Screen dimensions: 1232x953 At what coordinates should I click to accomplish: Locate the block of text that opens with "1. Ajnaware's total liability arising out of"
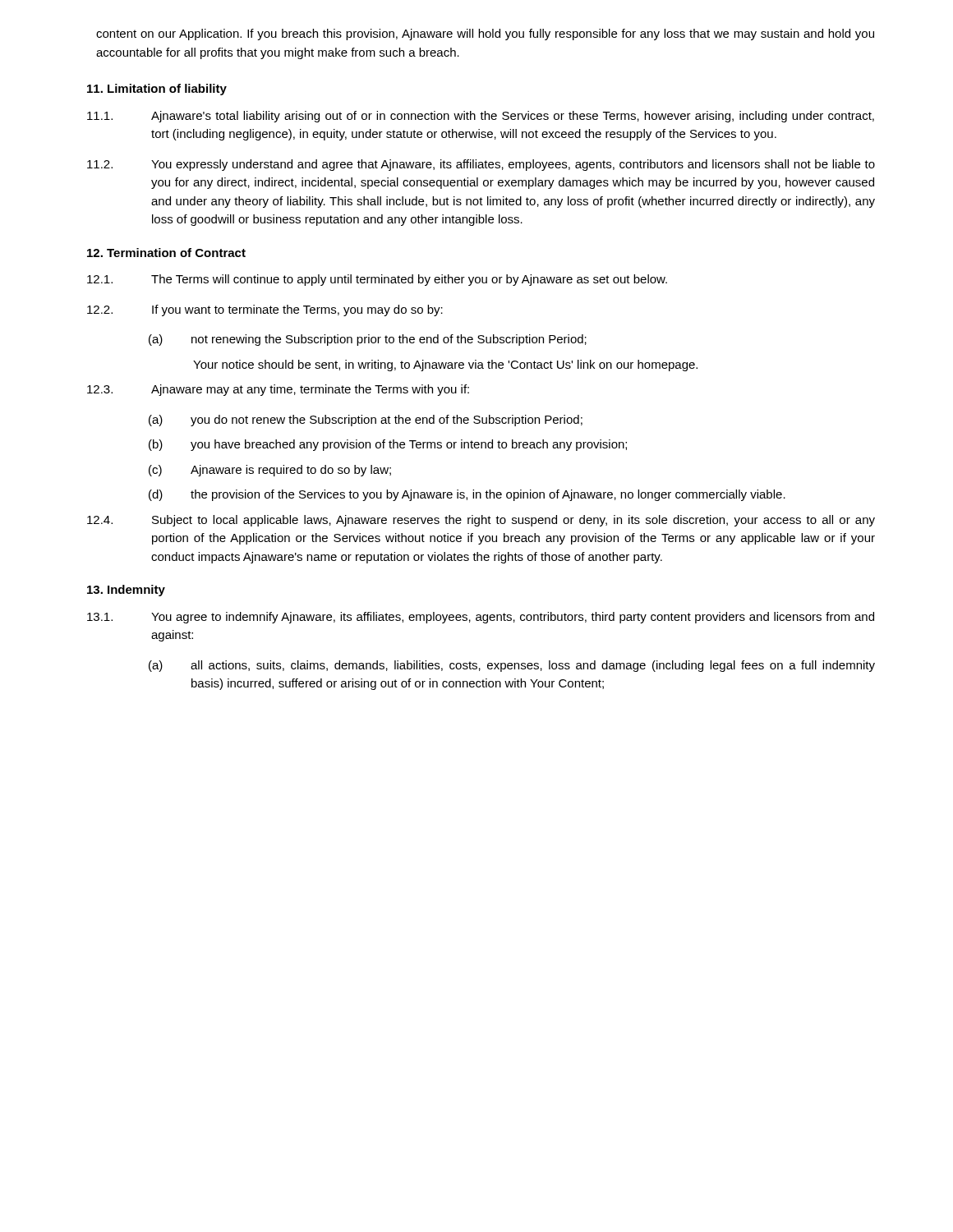[481, 125]
